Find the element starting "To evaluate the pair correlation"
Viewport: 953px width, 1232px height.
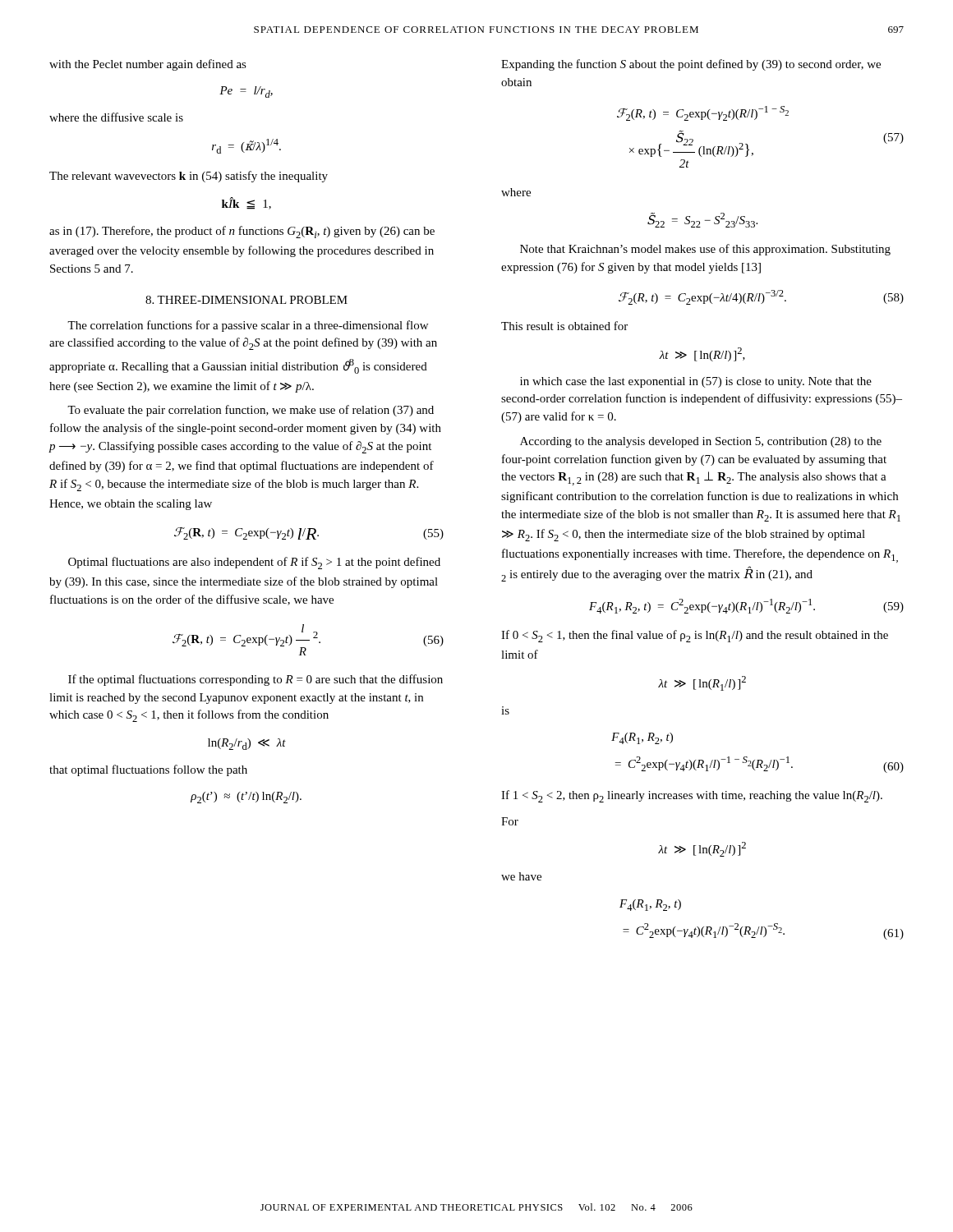[x=245, y=457]
